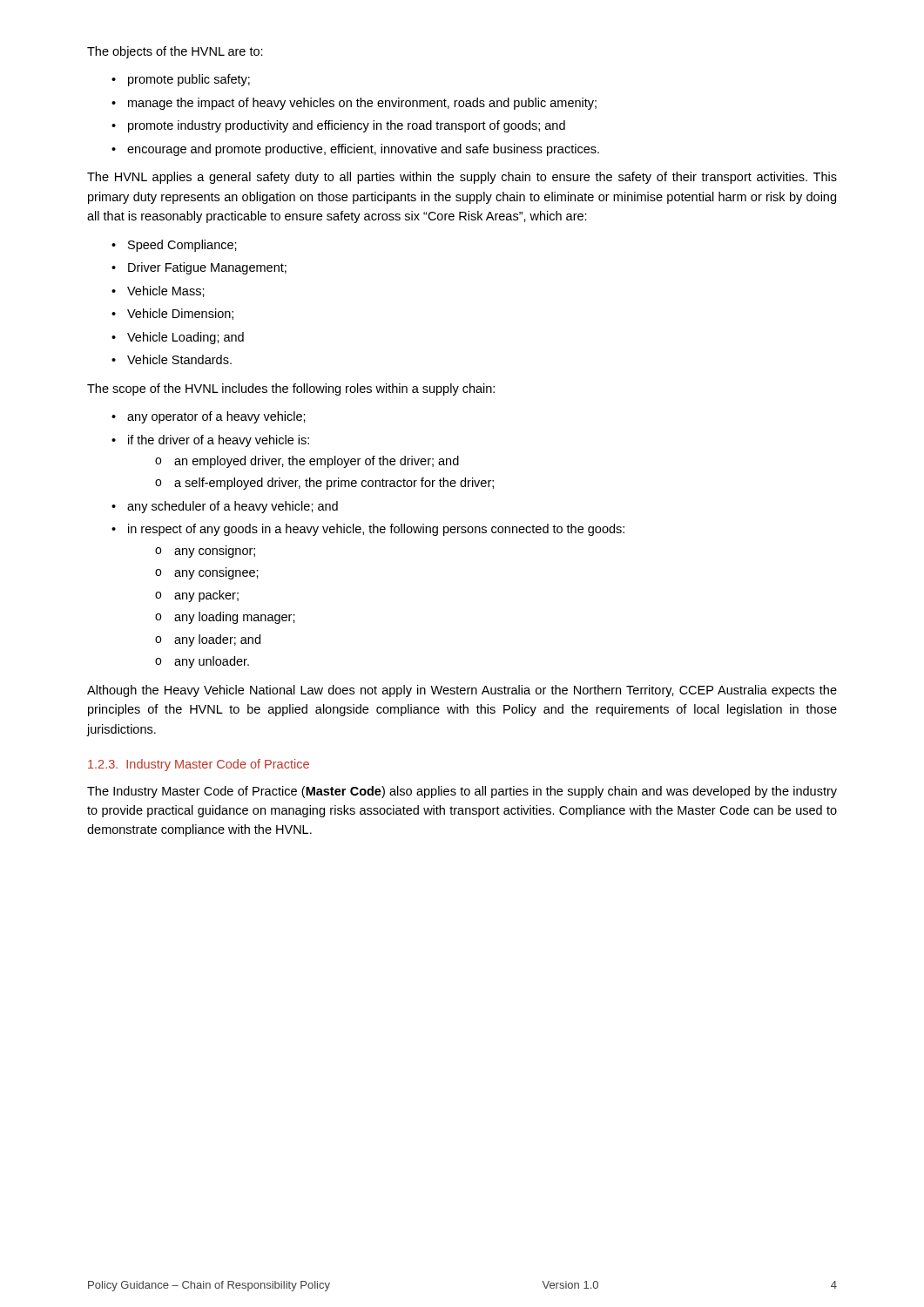Where does it say "any unloader."?
The height and width of the screenshot is (1307, 924).
pos(212,662)
